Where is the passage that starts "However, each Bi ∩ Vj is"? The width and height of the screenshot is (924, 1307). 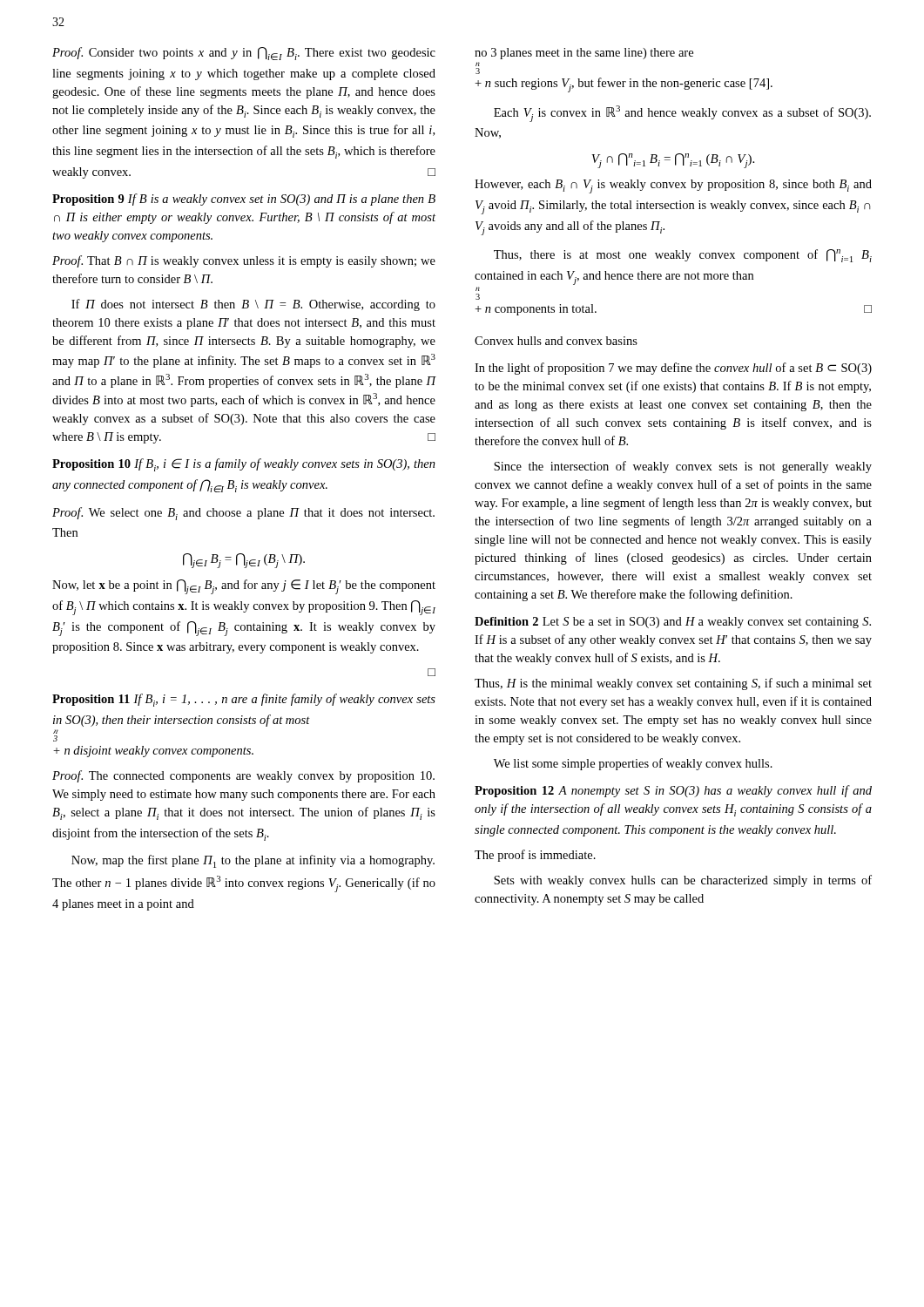[673, 247]
